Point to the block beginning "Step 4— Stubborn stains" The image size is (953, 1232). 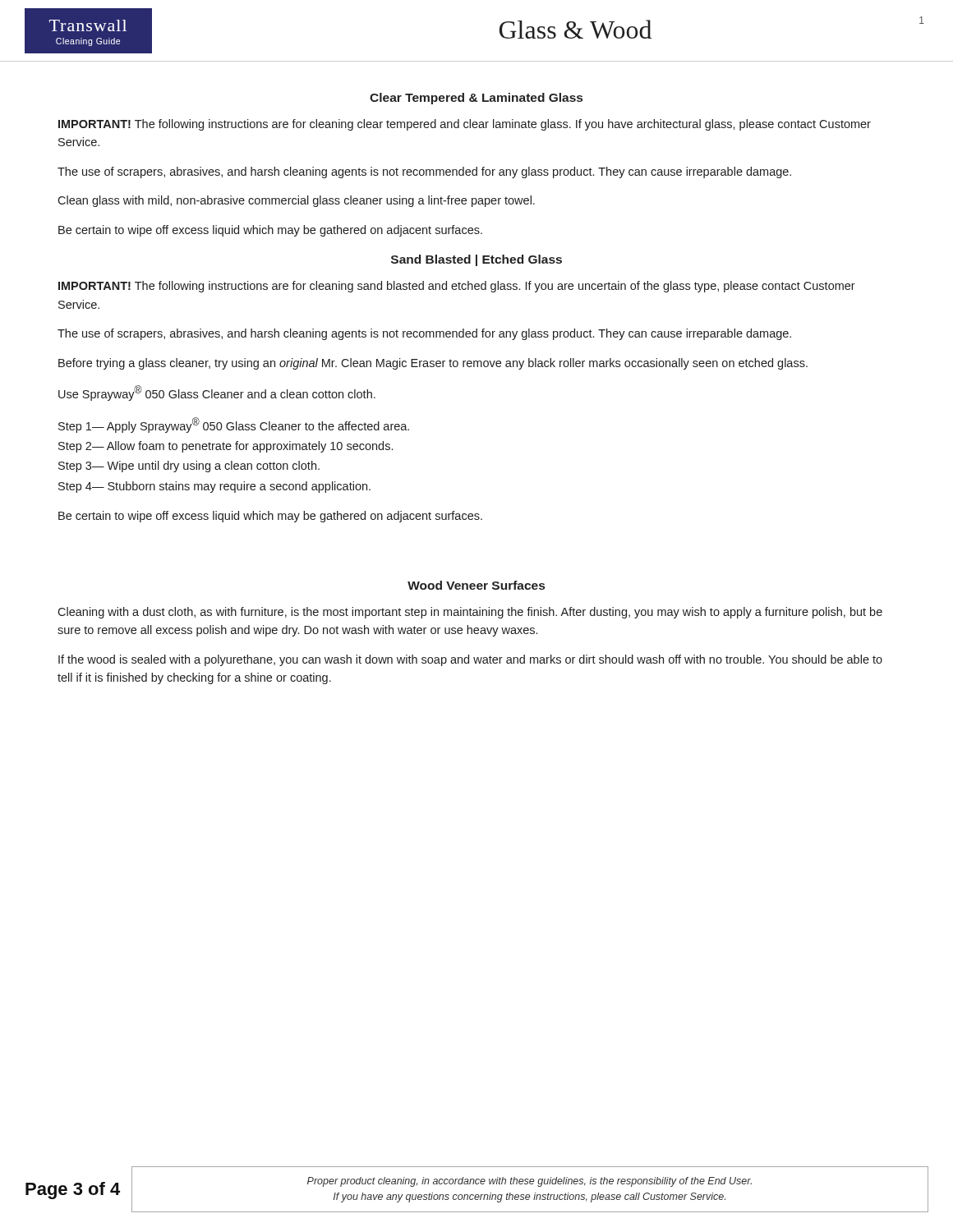pos(214,486)
